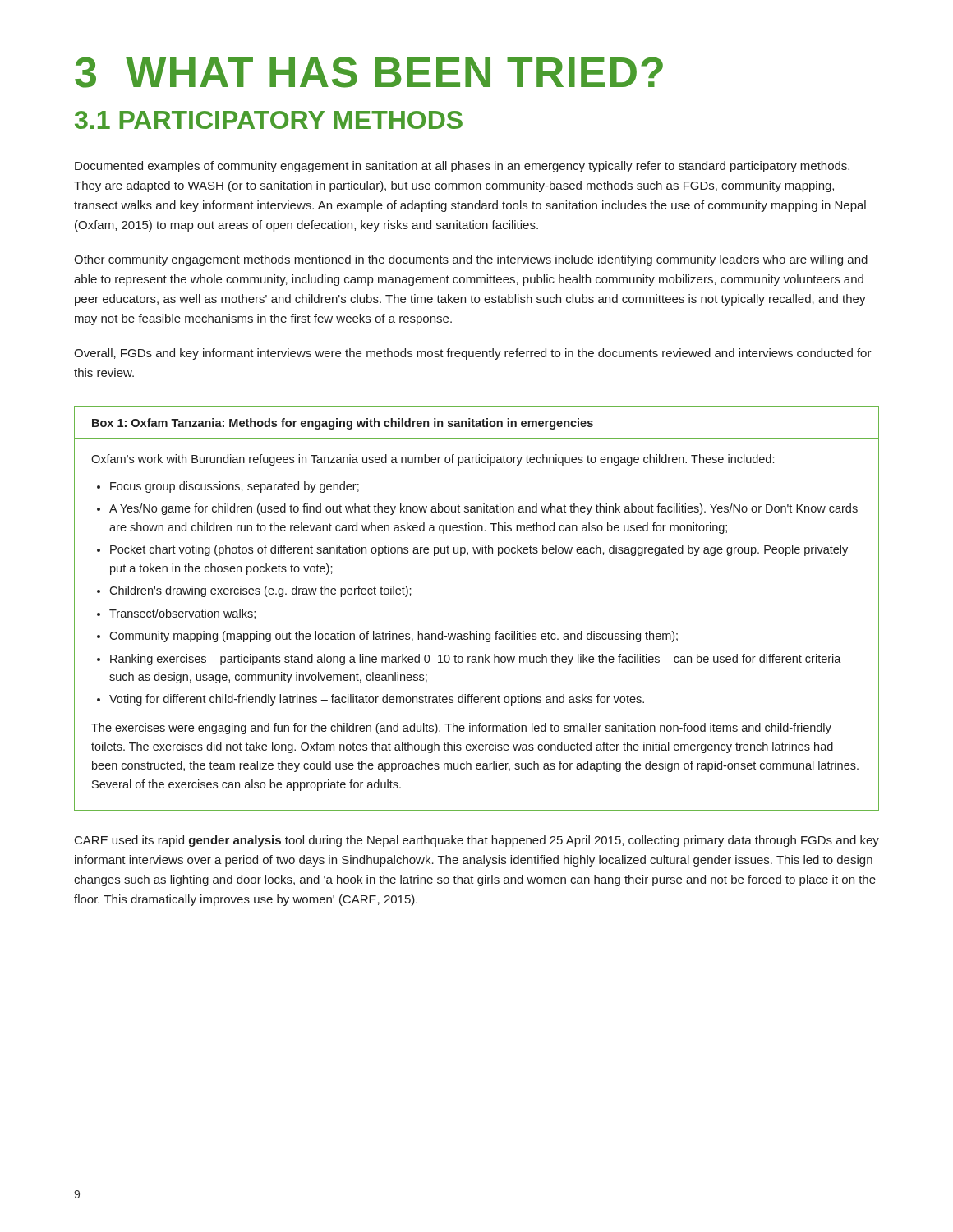Locate the passage starting "Community mapping (mapping out the location"
Image resolution: width=953 pixels, height=1232 pixels.
[394, 636]
